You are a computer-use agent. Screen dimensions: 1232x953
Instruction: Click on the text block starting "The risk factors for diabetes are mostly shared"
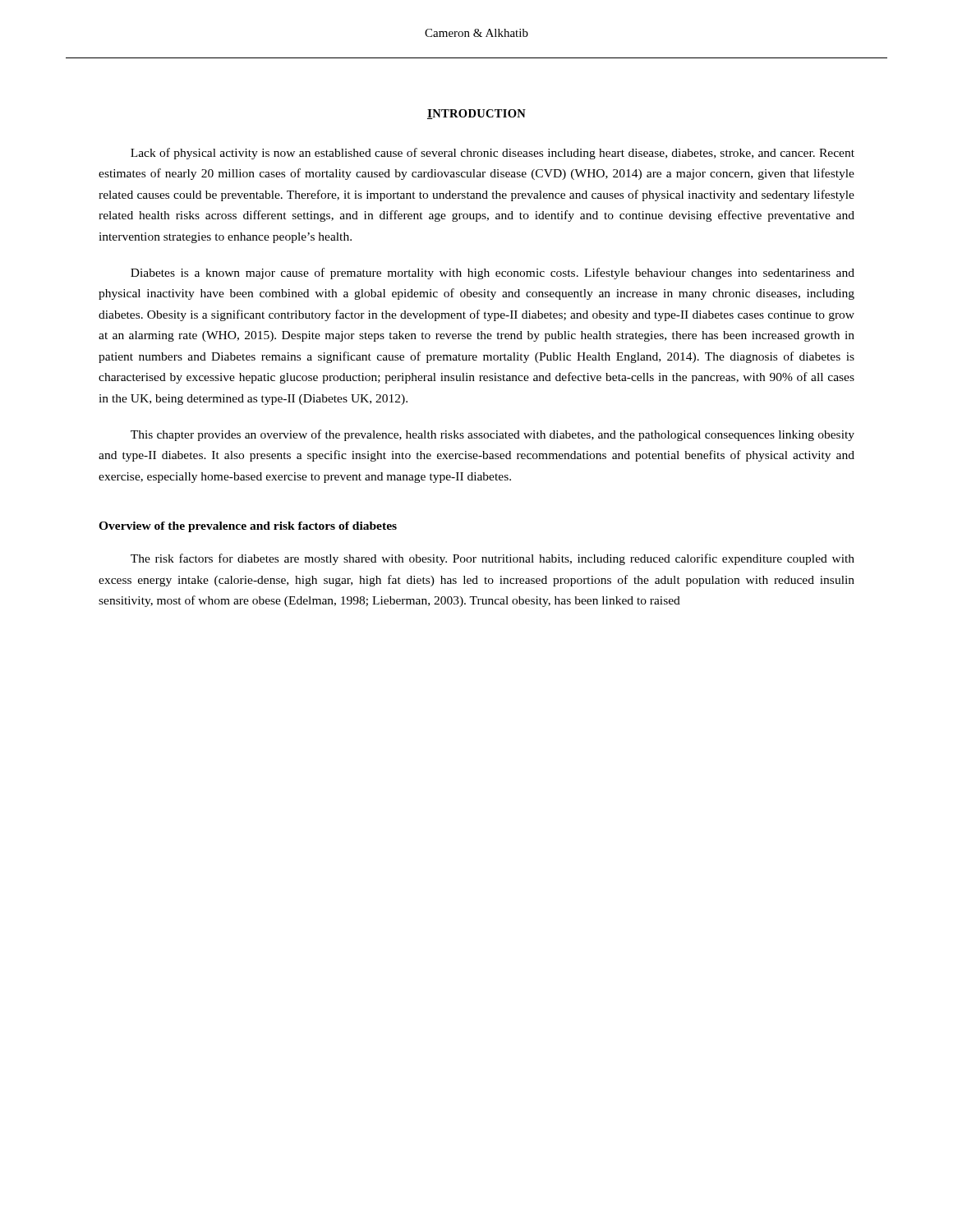(476, 579)
